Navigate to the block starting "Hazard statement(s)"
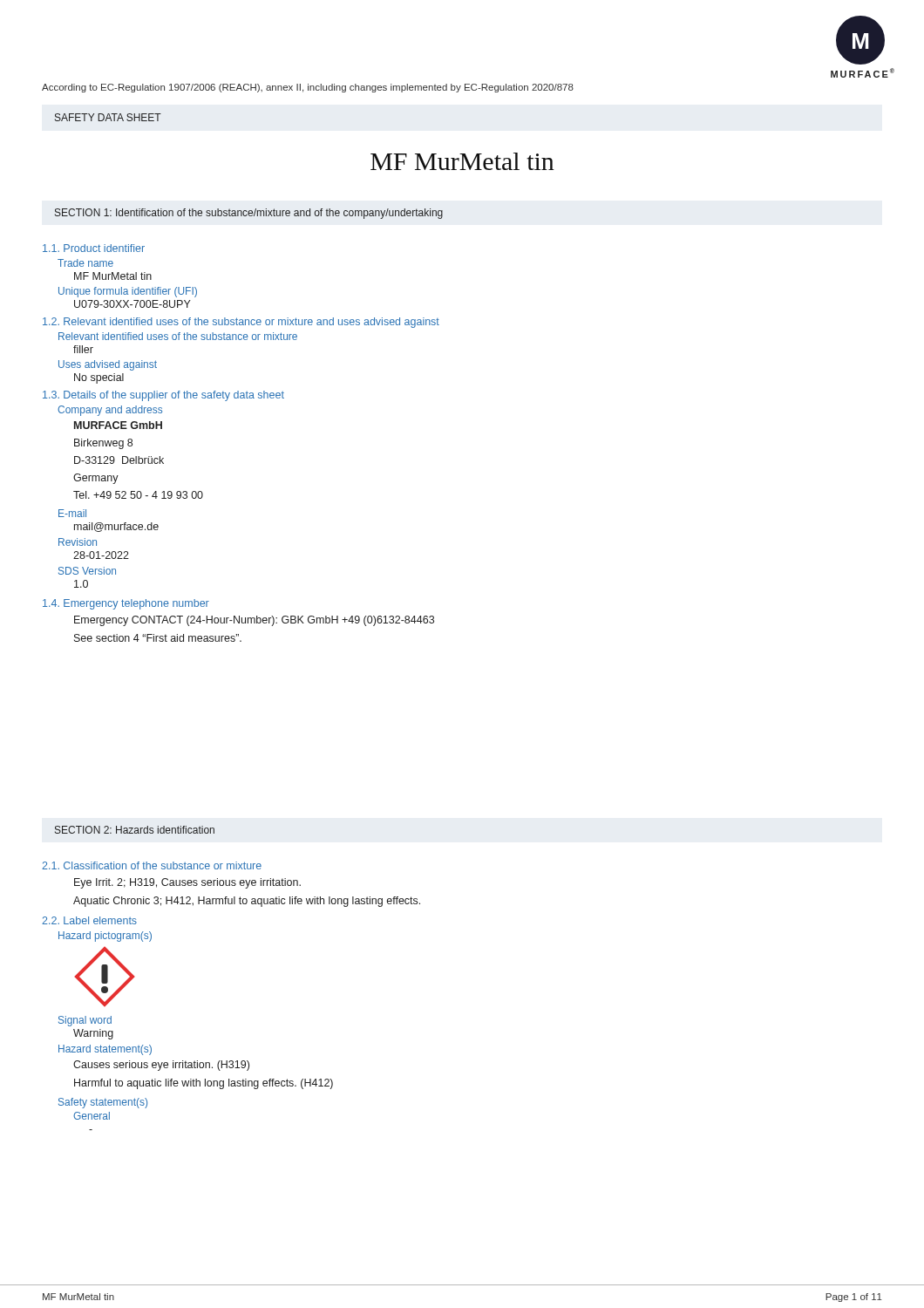Image resolution: width=924 pixels, height=1308 pixels. (x=105, y=1049)
